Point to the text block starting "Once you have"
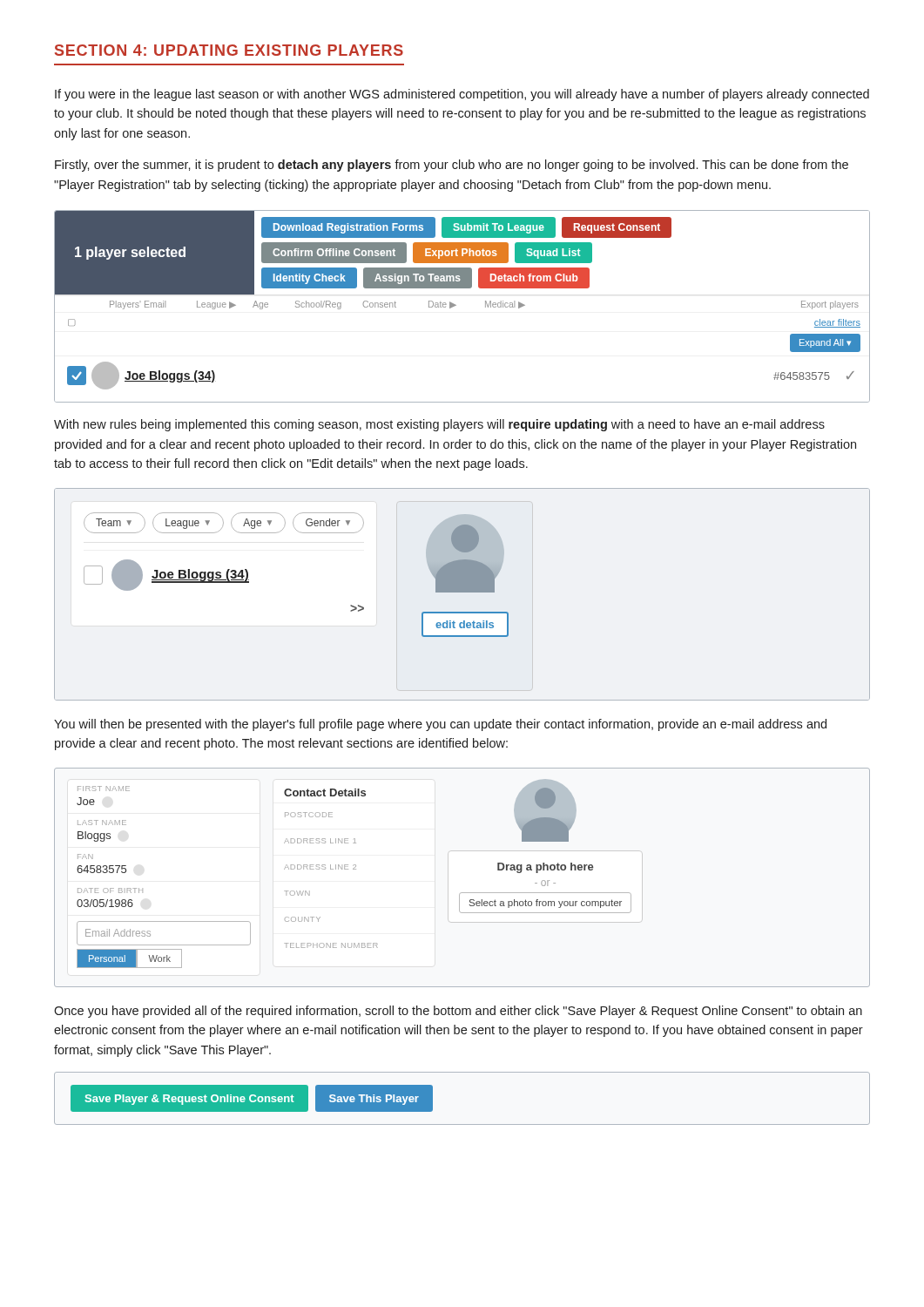924x1307 pixels. (458, 1030)
